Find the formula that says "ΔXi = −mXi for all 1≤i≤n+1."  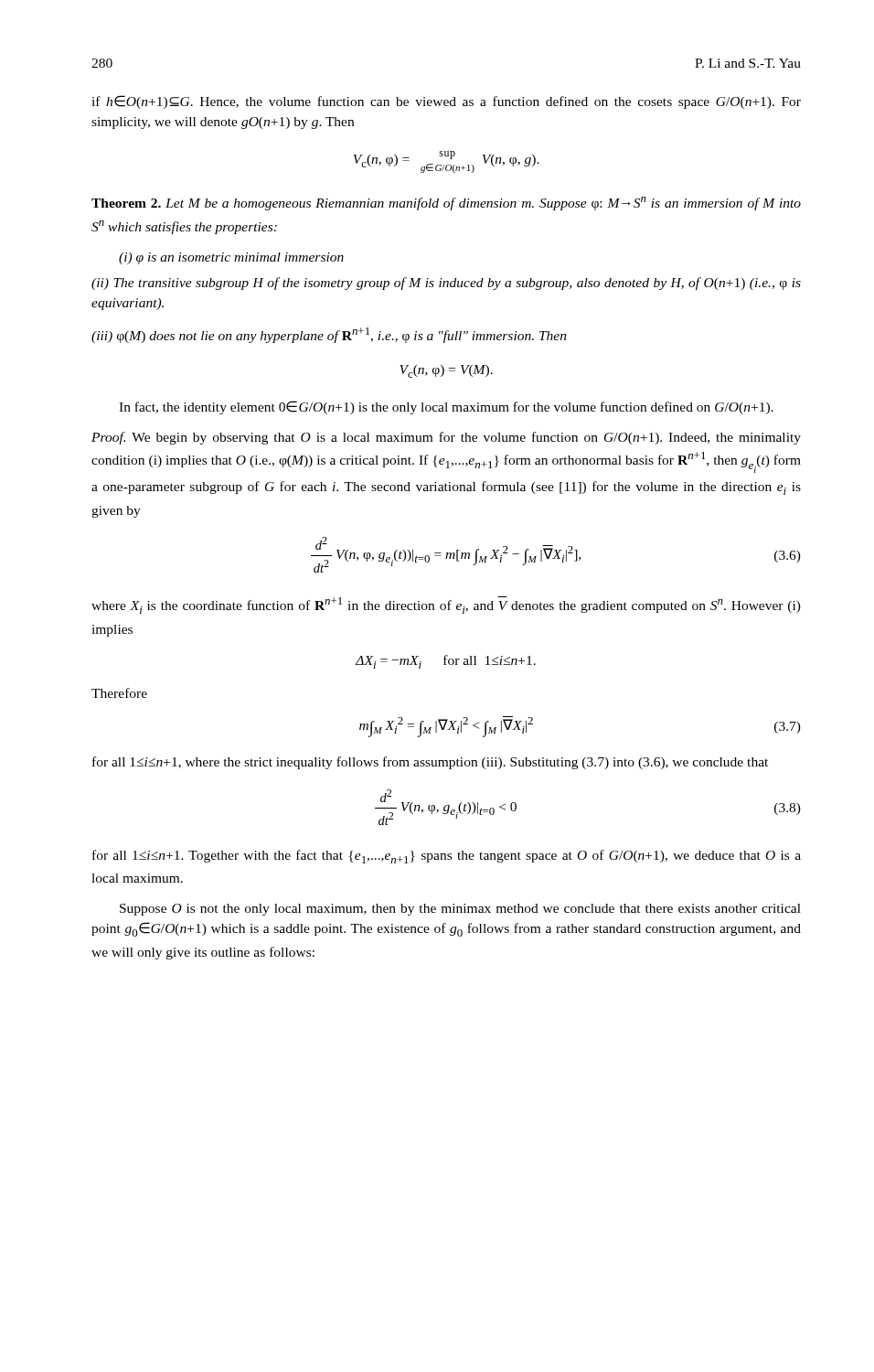pos(446,662)
